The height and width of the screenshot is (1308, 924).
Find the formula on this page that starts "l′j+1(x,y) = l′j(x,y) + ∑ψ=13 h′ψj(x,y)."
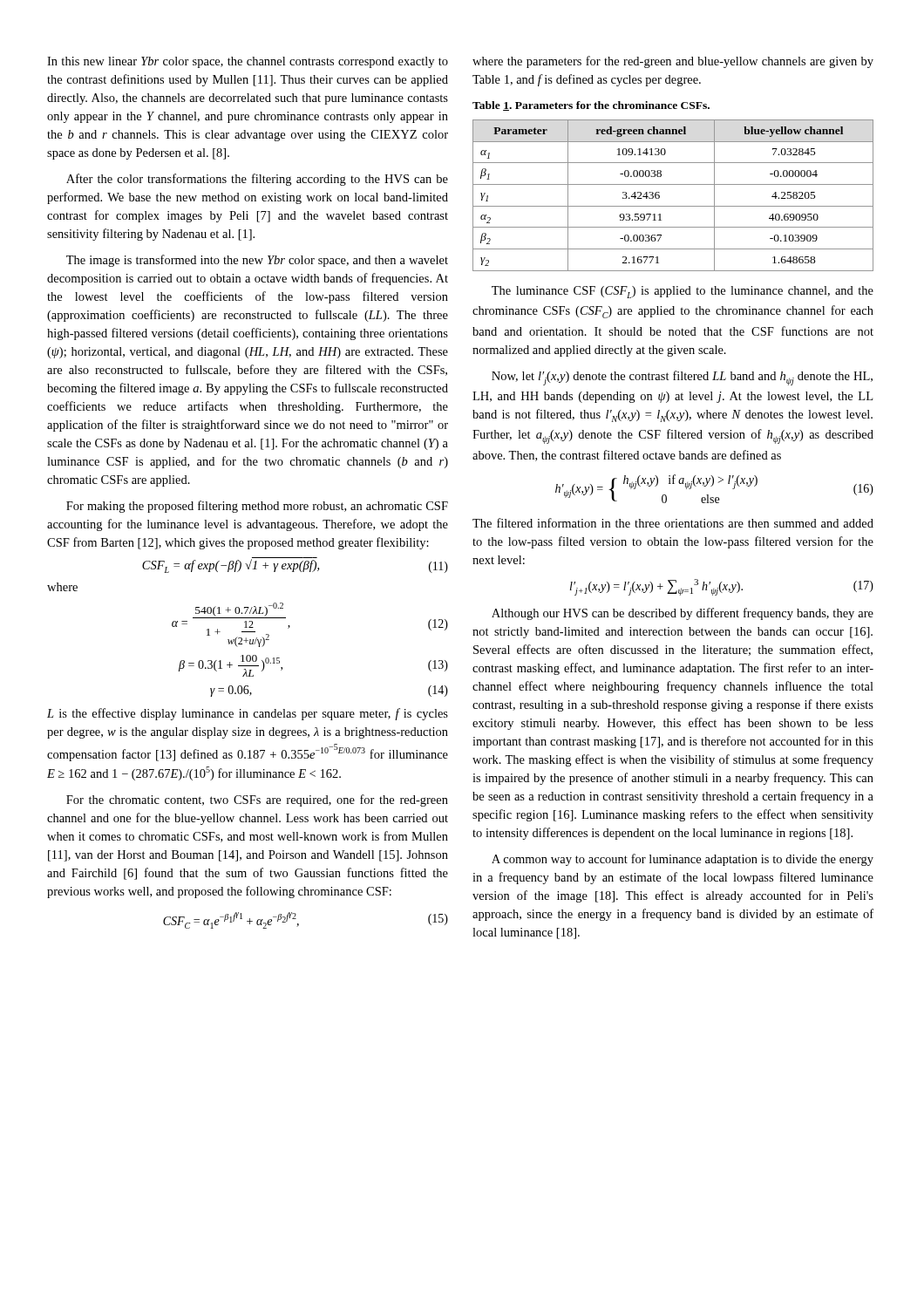pos(673,586)
